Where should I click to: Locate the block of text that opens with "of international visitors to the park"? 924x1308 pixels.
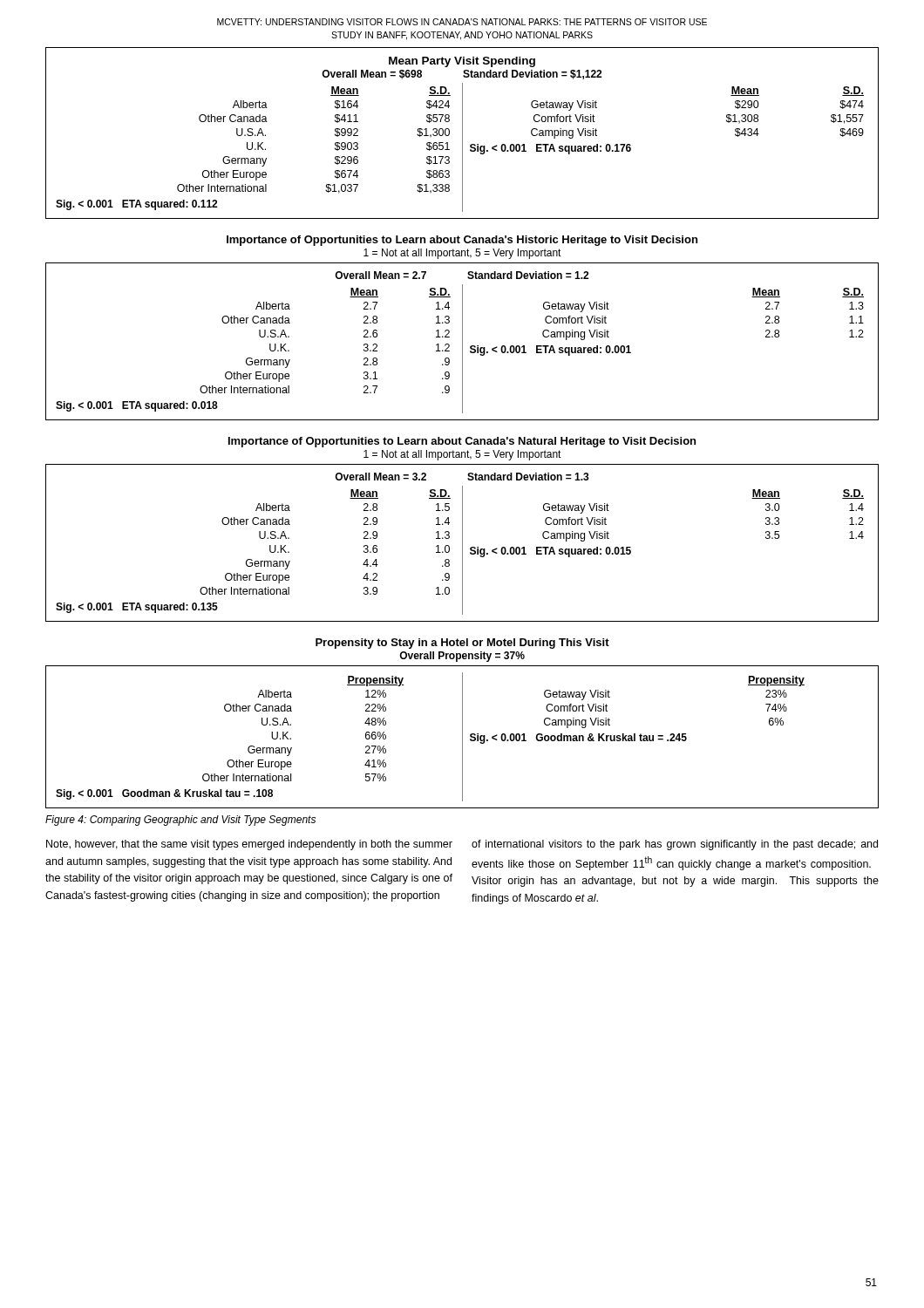[x=675, y=871]
